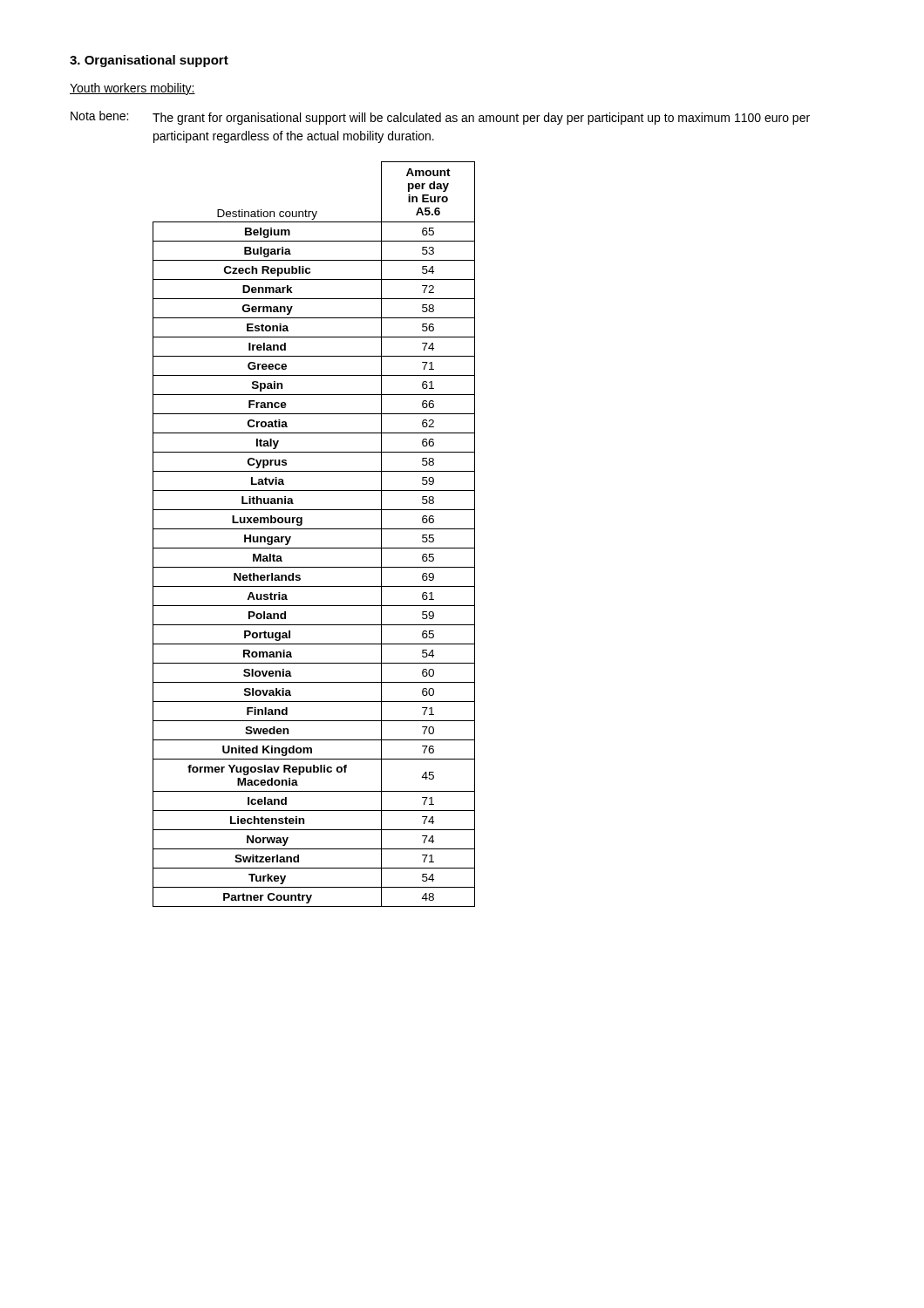The image size is (924, 1308).
Task: Locate the passage starting "The grant for organisational support will be calculated"
Action: [481, 127]
